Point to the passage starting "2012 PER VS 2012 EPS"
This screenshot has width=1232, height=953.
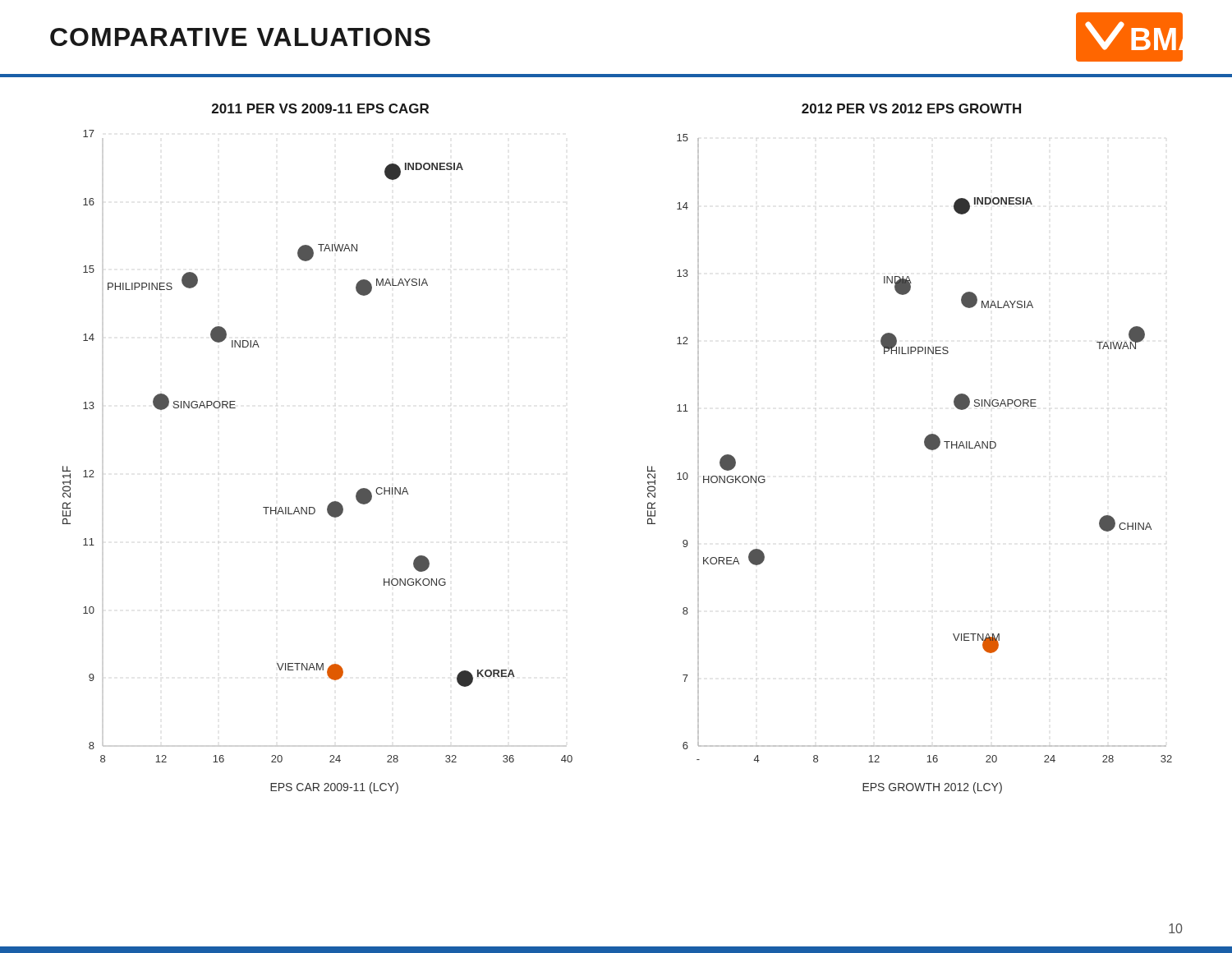pos(912,109)
